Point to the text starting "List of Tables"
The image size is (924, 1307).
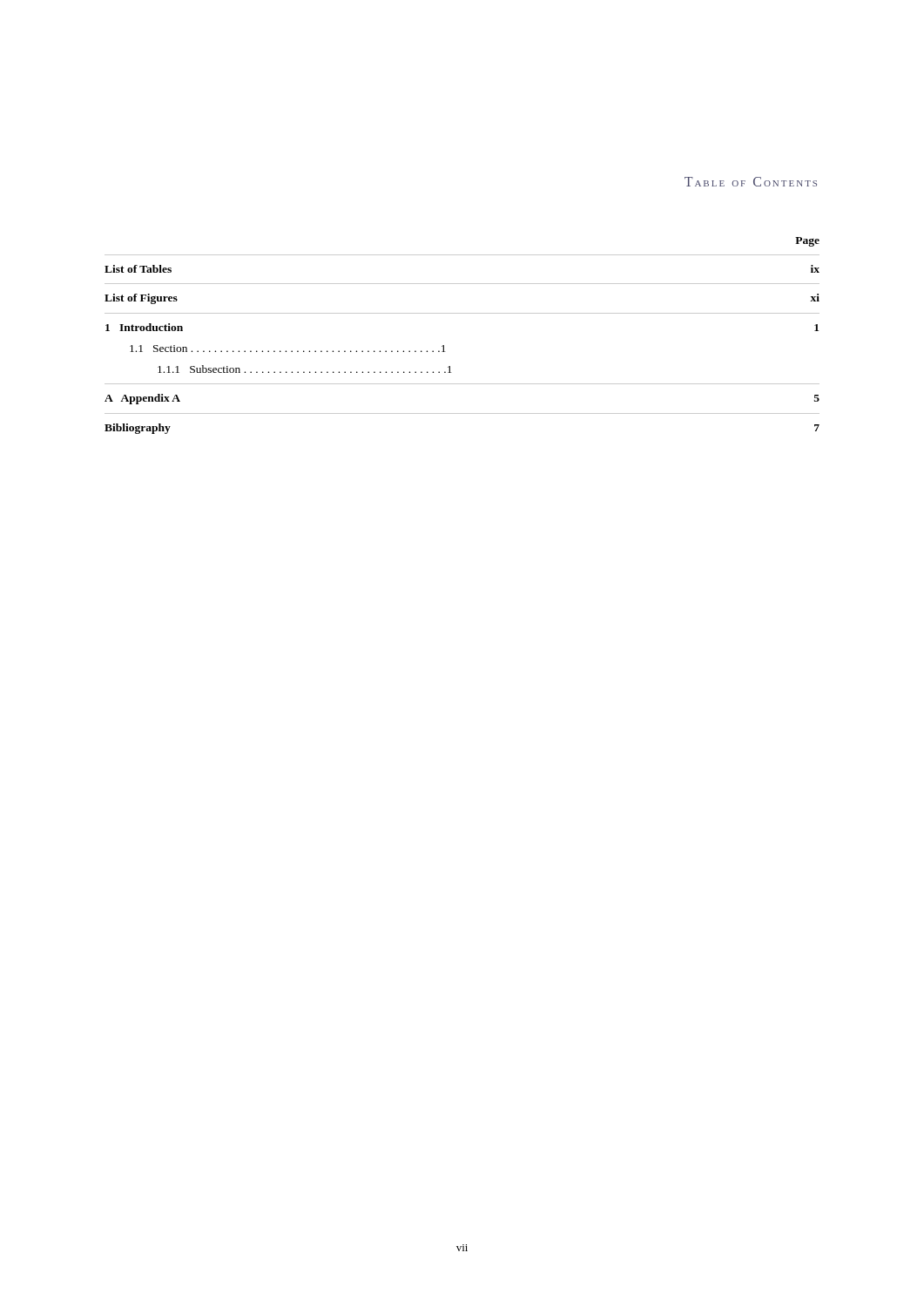click(132, 269)
